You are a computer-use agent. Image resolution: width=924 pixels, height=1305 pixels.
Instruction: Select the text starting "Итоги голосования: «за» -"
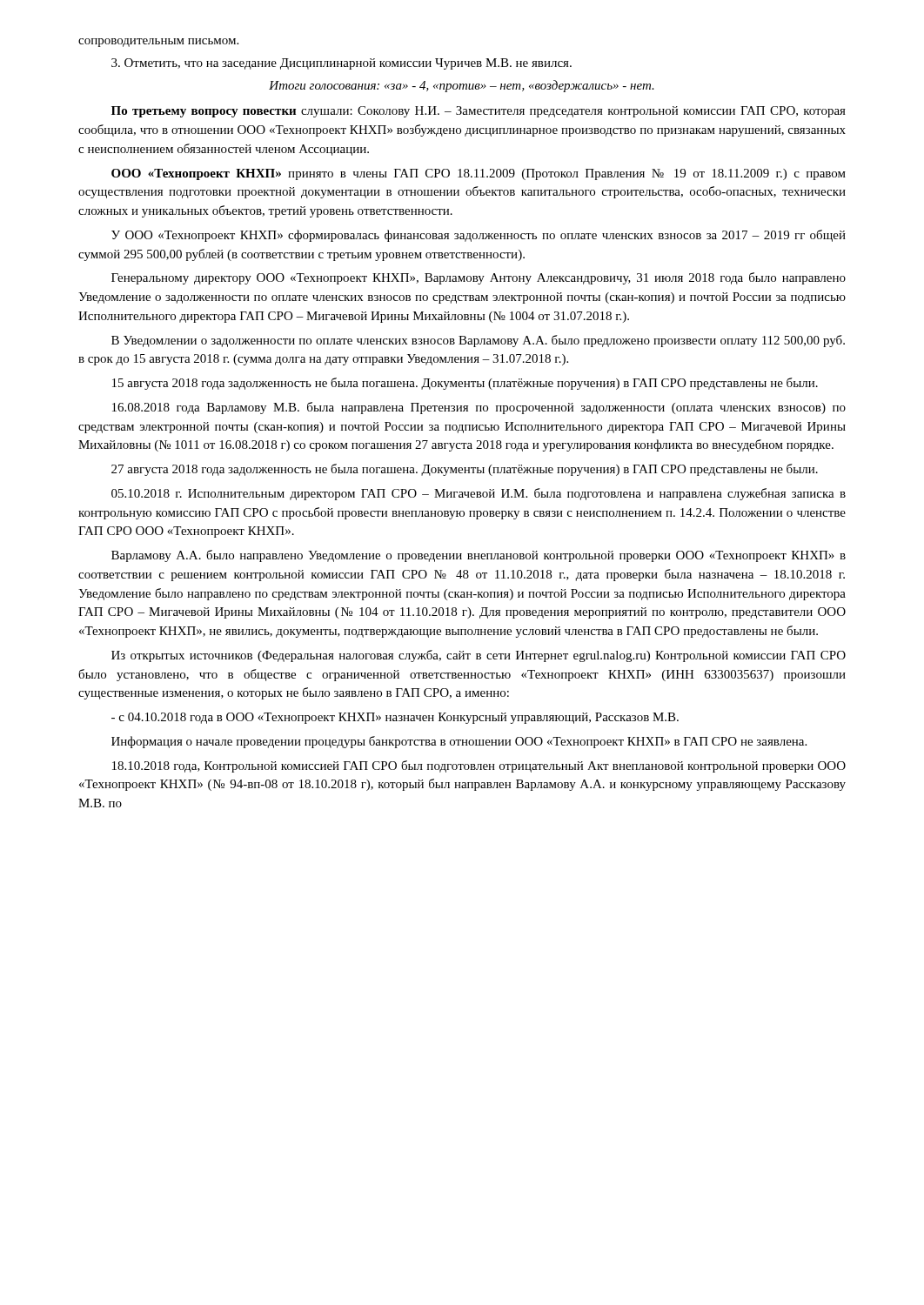click(462, 86)
